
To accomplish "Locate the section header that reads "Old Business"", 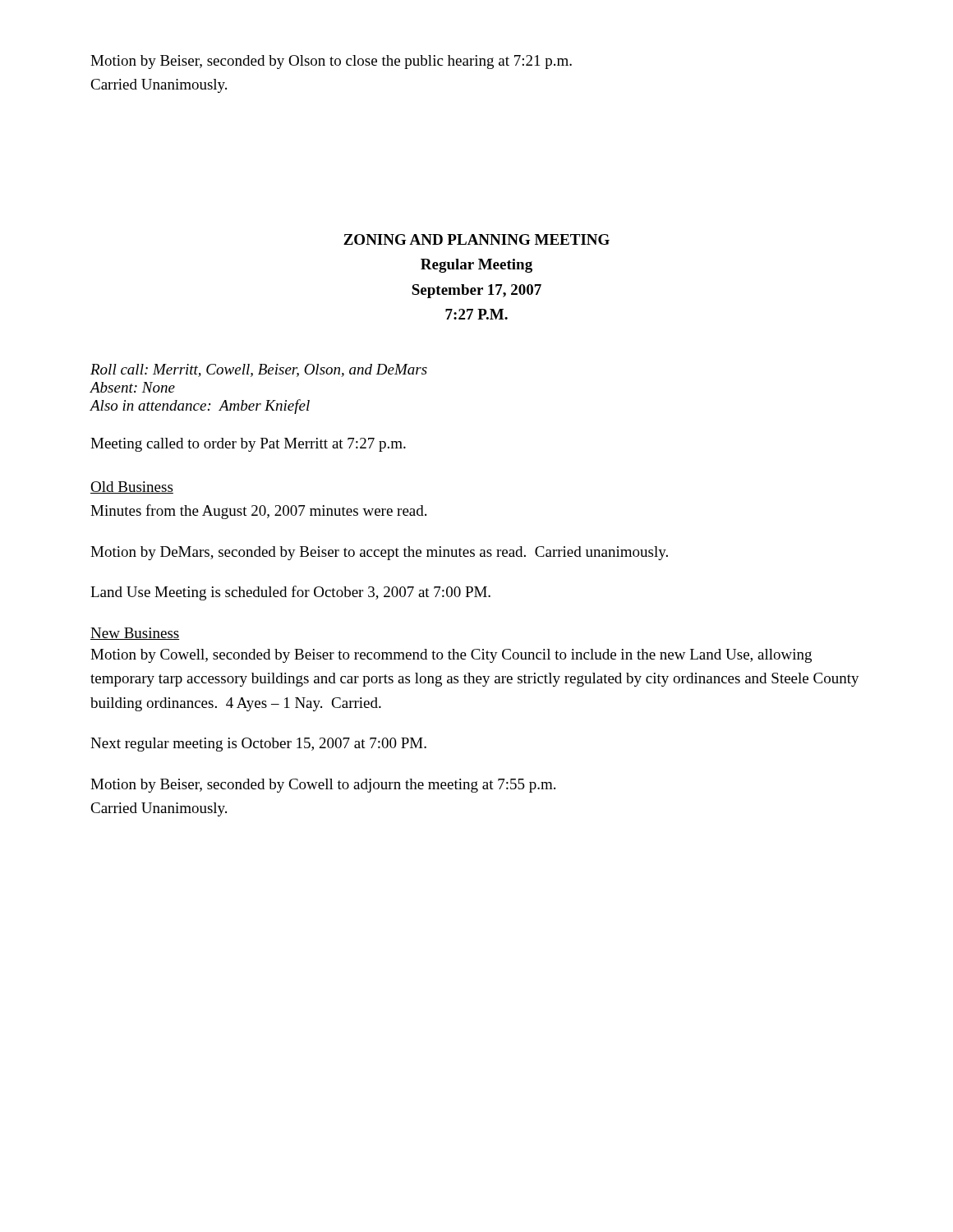I will [x=132, y=487].
